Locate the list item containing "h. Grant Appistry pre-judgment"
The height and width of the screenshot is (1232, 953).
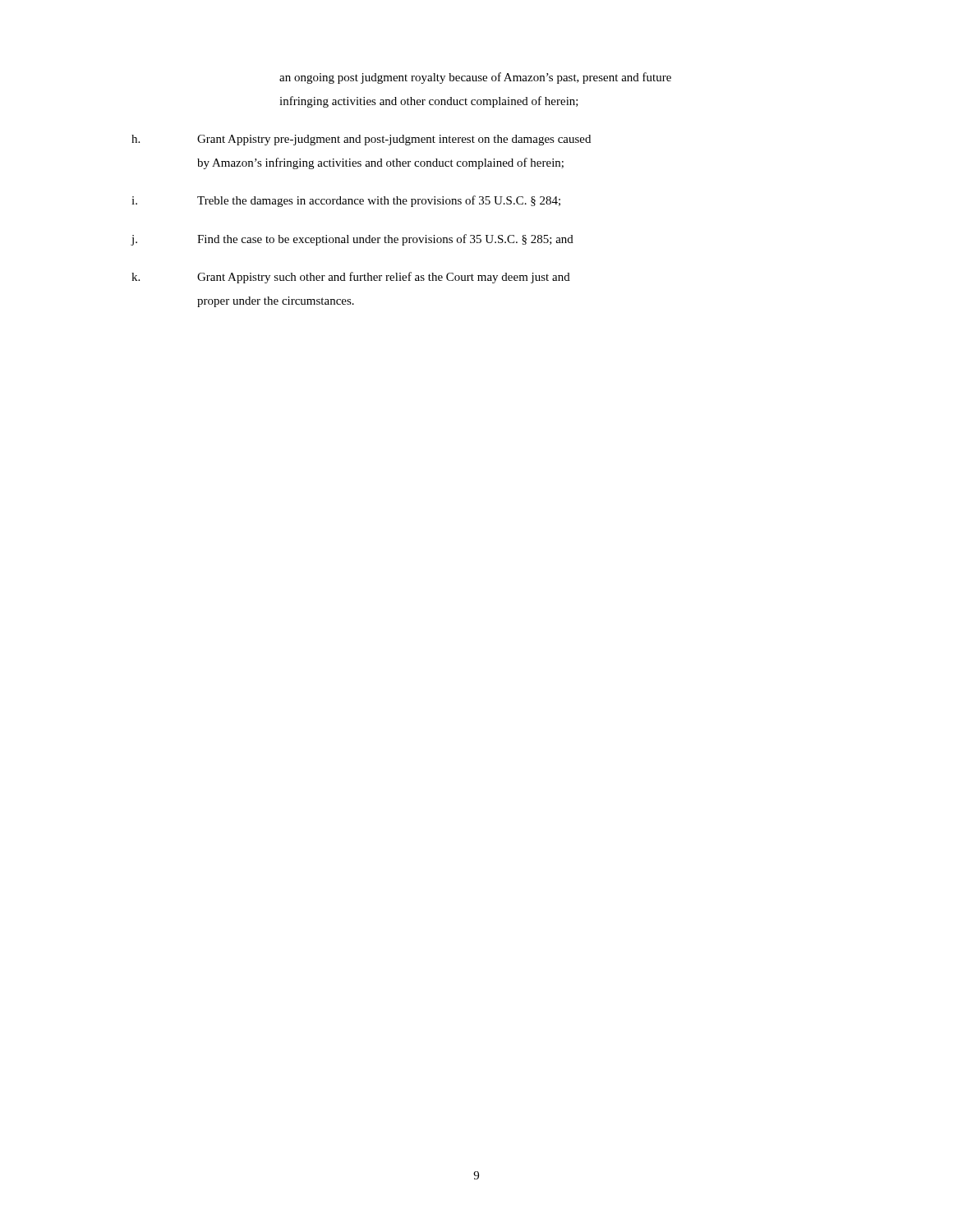(x=476, y=151)
